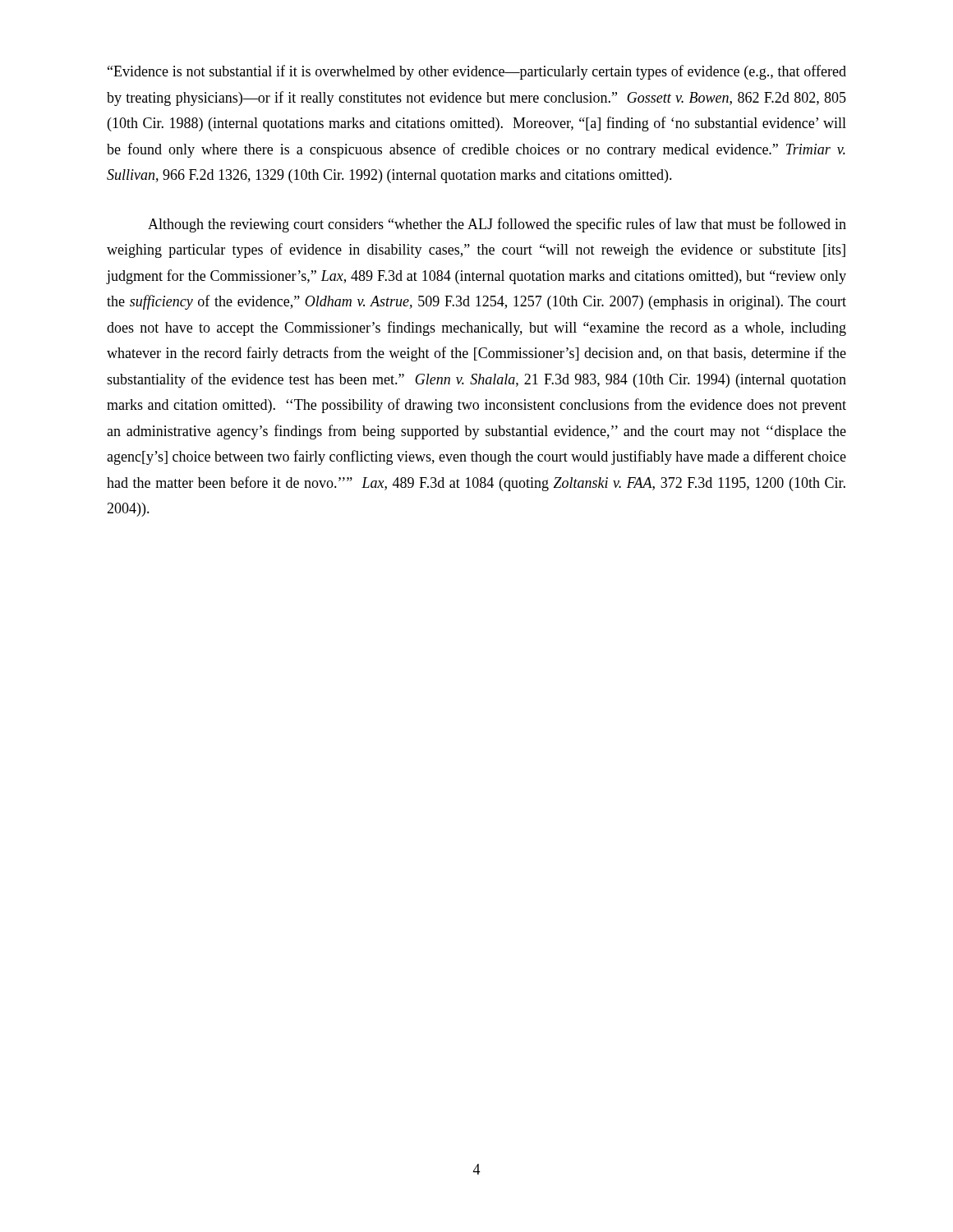Viewport: 953px width, 1232px height.
Task: Select the text starting "Although the reviewing court"
Action: pos(476,367)
